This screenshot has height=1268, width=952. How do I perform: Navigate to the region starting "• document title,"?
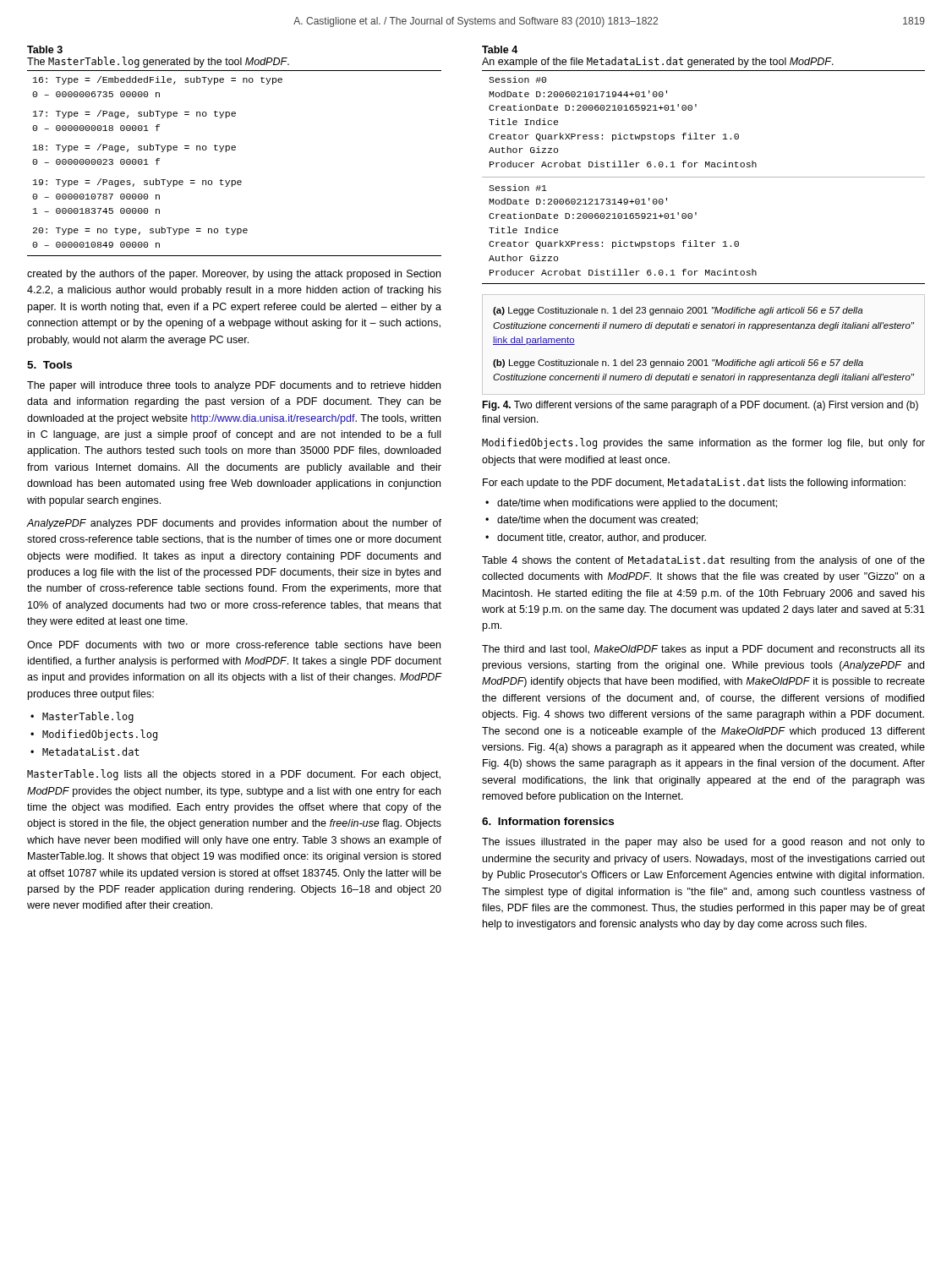pyautogui.click(x=596, y=538)
